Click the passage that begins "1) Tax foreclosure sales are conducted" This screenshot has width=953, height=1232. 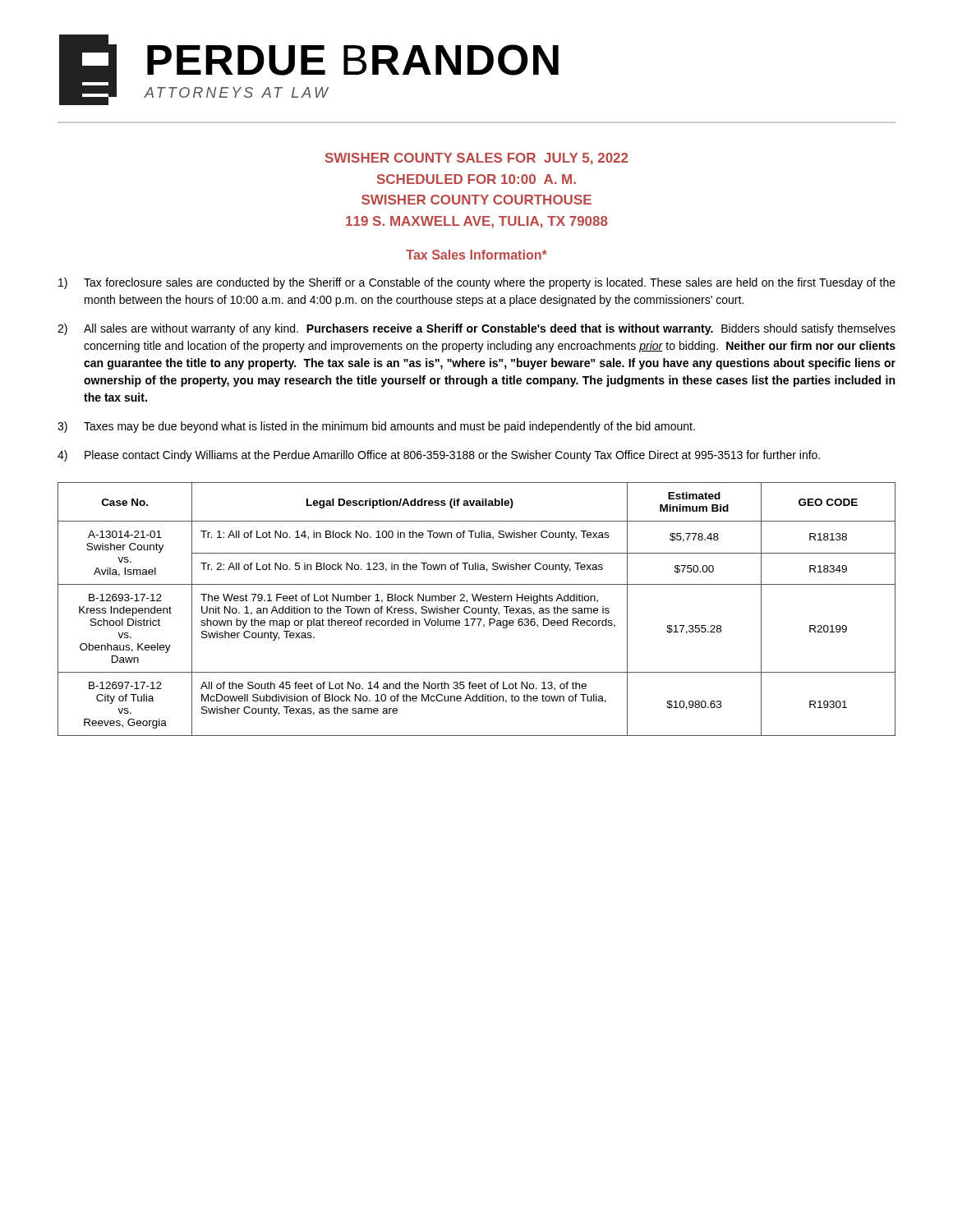click(476, 292)
